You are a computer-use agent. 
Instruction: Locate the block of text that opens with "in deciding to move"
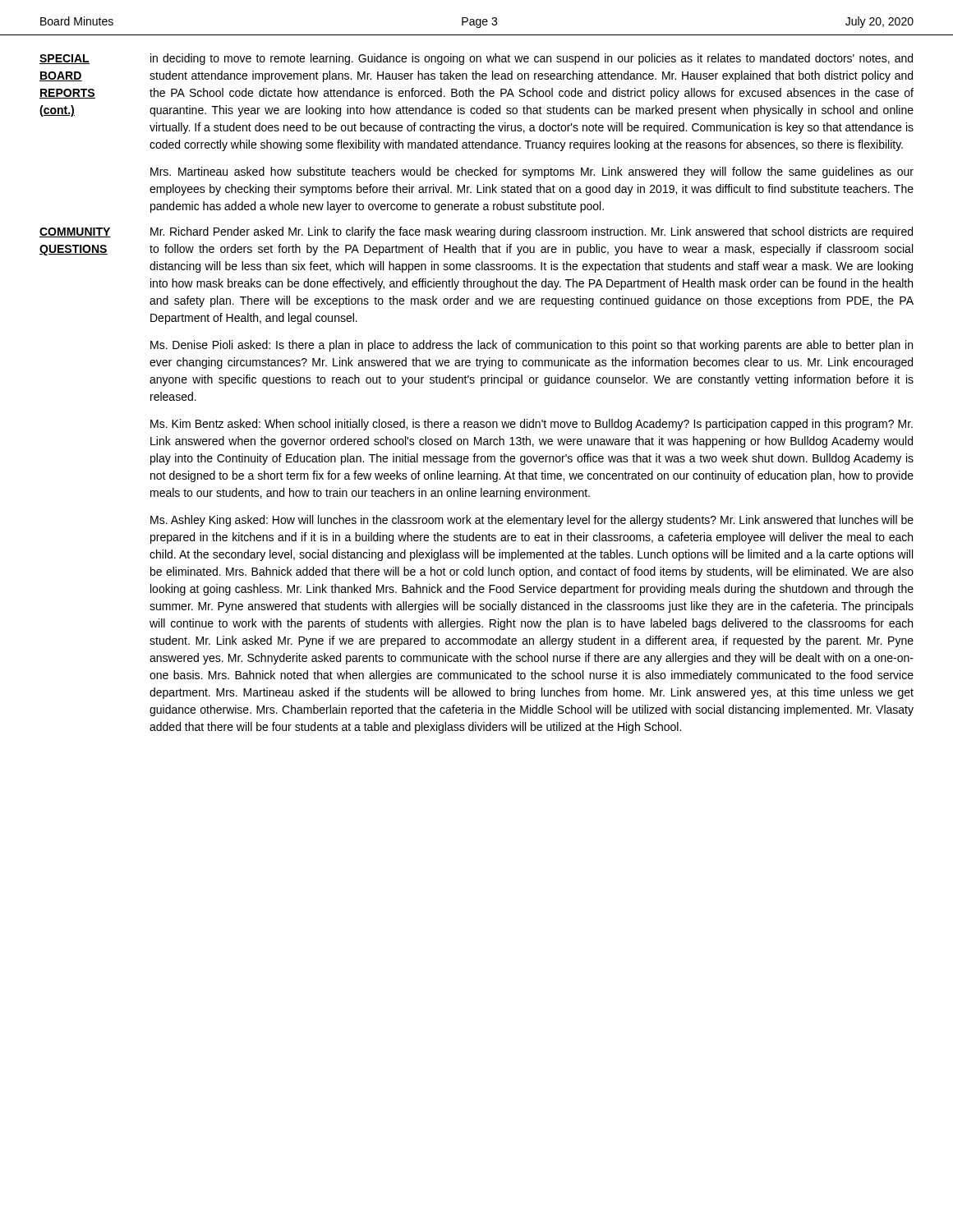532,133
